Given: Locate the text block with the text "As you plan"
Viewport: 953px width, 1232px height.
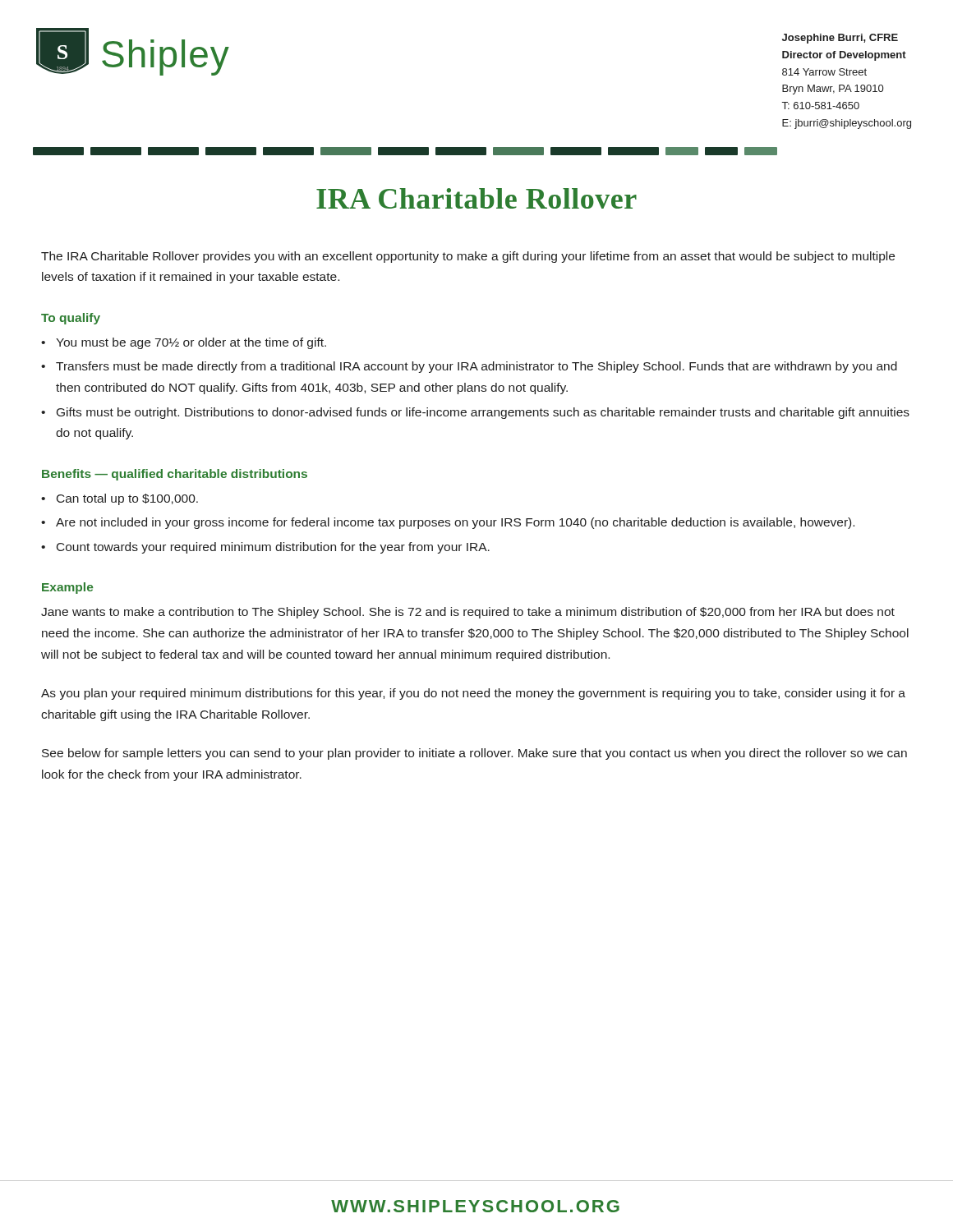Looking at the screenshot, I should coord(473,703).
